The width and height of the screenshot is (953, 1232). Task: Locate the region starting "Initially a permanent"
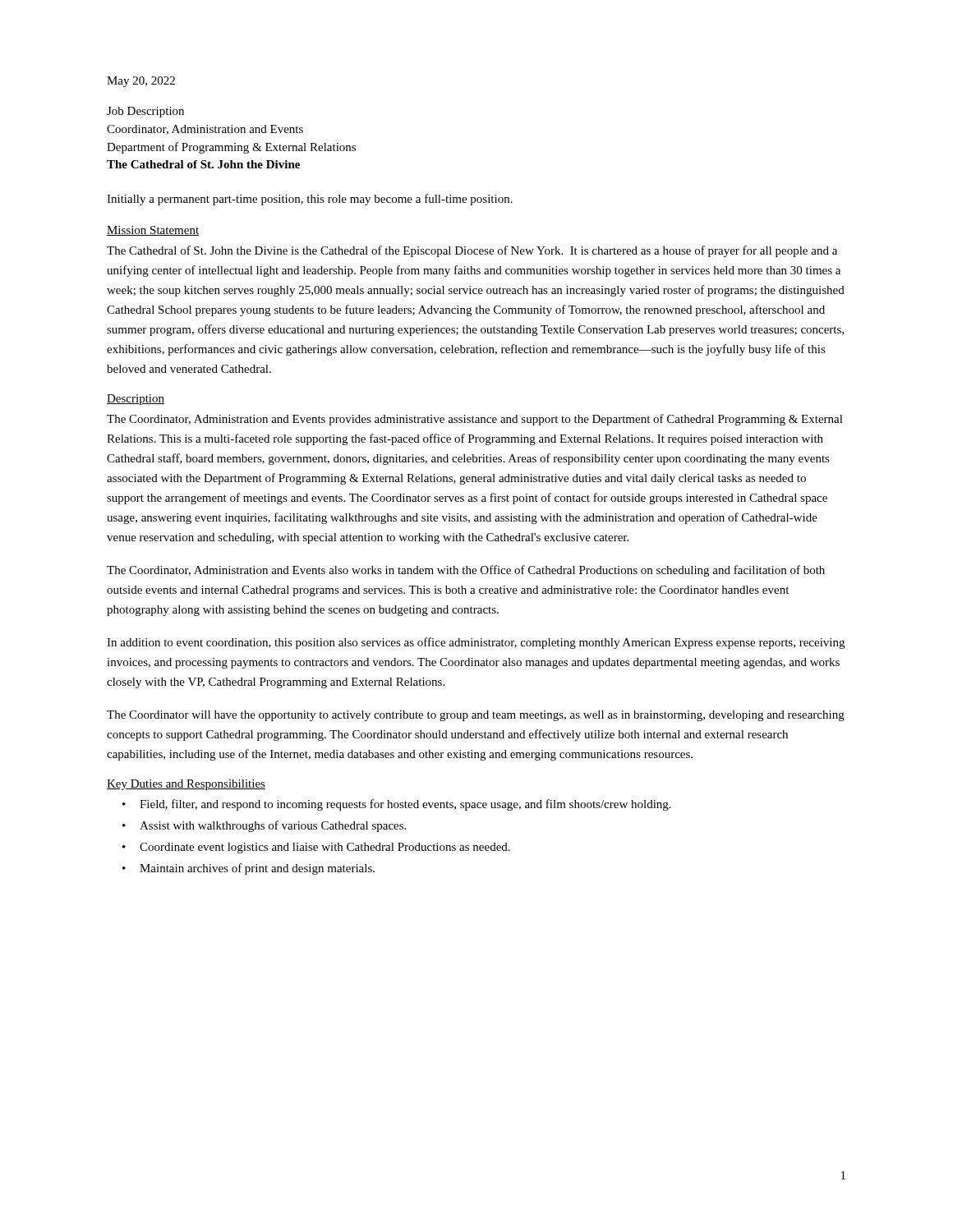pos(310,199)
